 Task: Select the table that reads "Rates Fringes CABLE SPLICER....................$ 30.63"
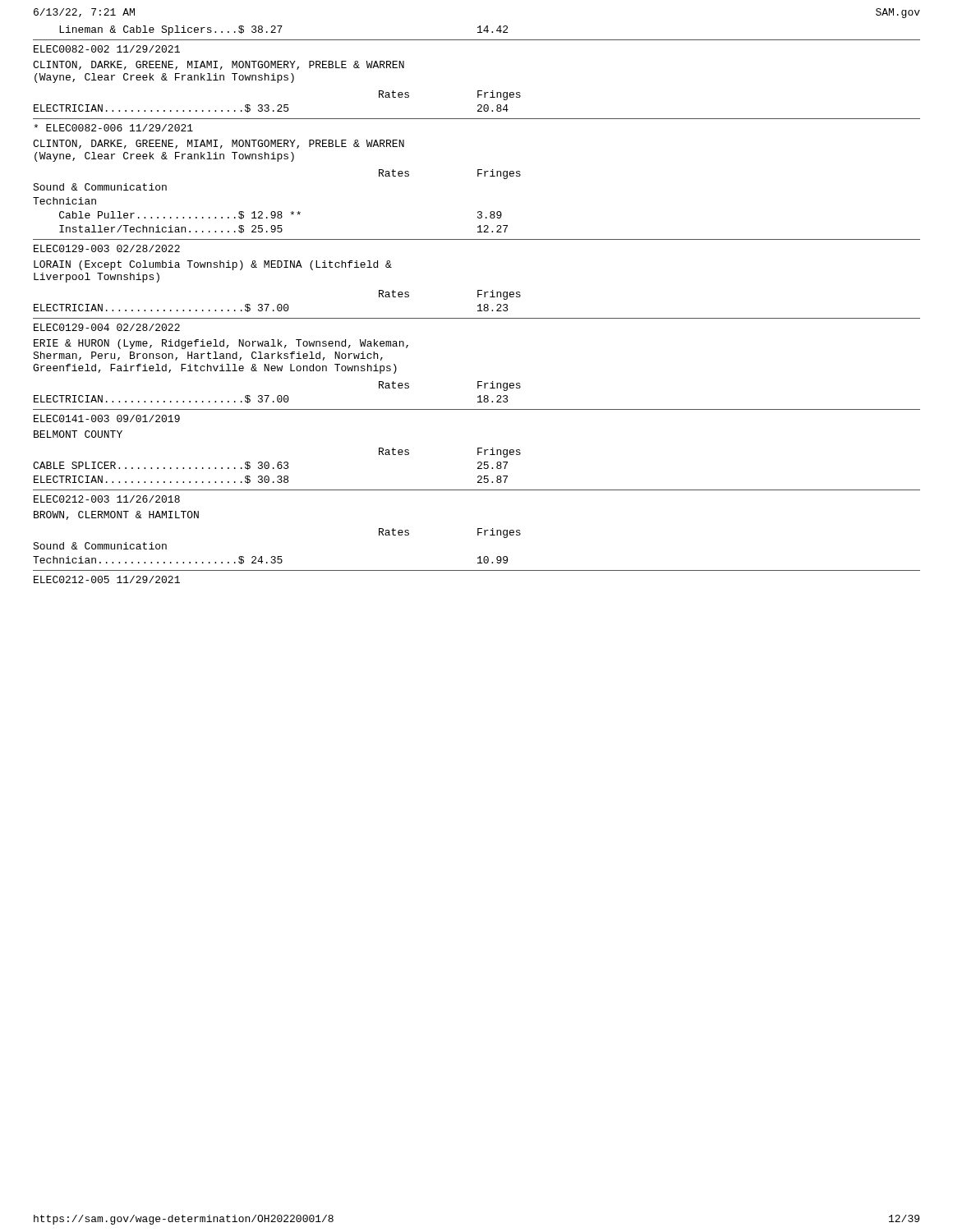pyautogui.click(x=476, y=466)
